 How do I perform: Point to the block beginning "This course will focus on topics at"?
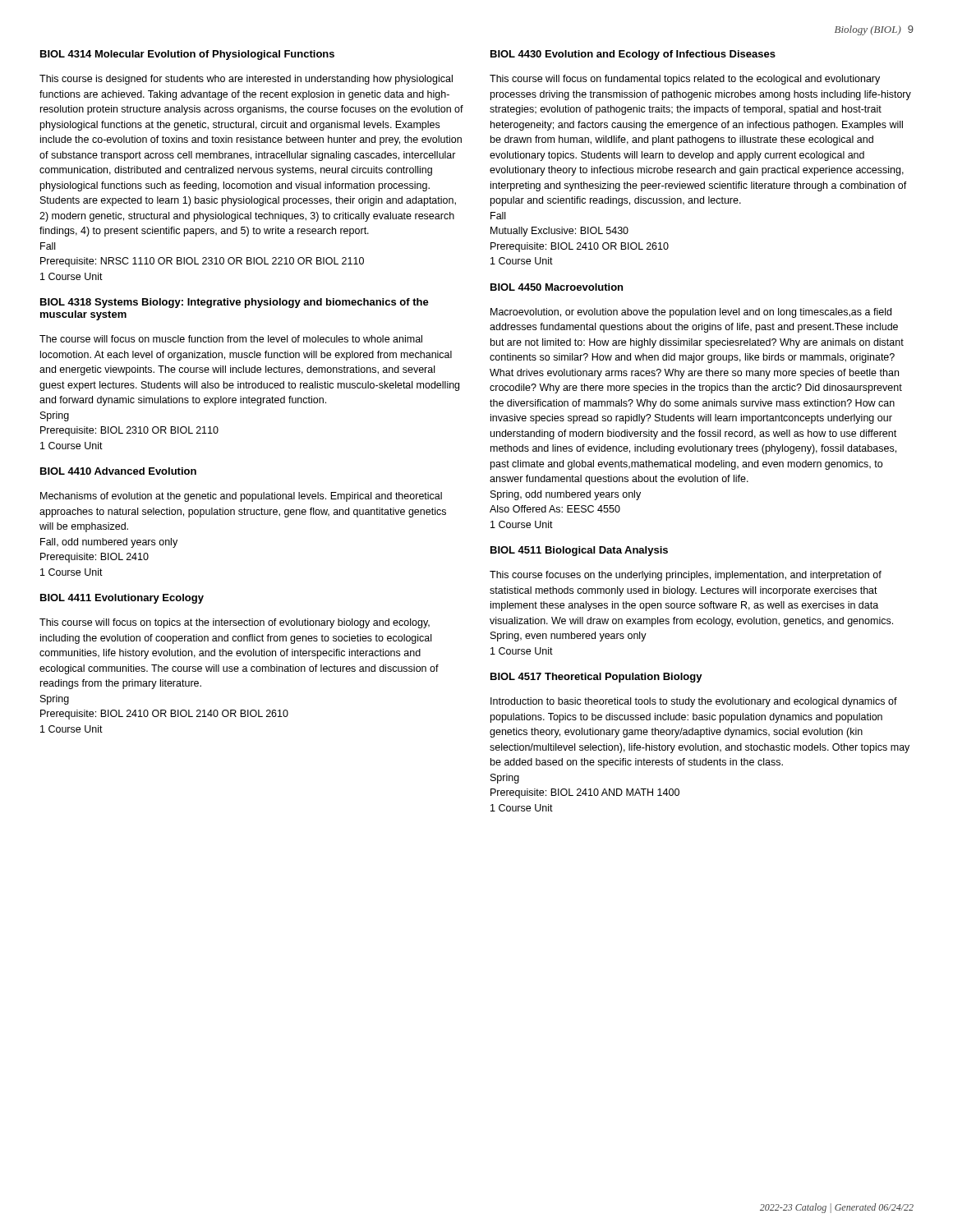click(x=251, y=676)
